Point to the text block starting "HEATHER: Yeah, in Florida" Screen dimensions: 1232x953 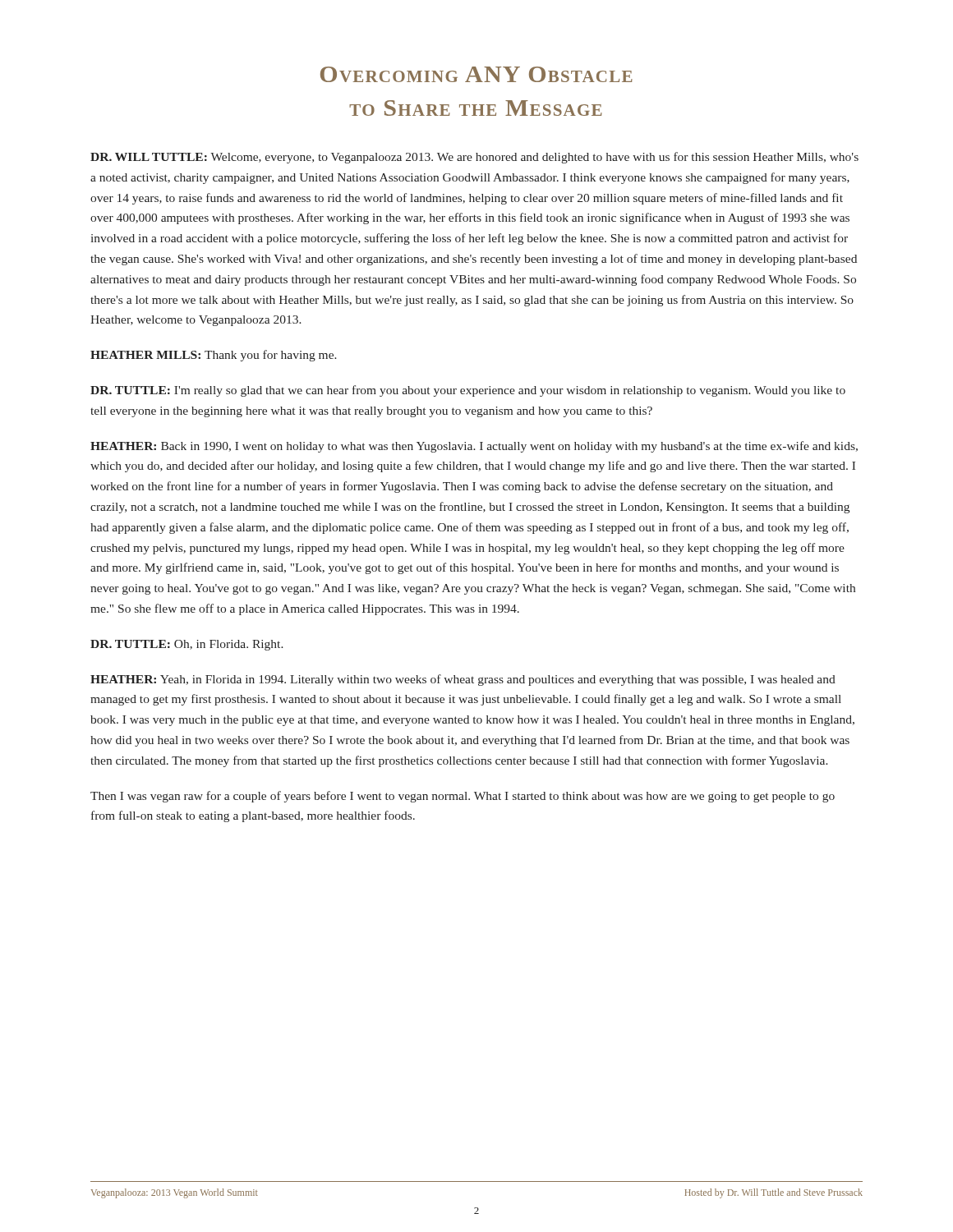click(x=473, y=719)
